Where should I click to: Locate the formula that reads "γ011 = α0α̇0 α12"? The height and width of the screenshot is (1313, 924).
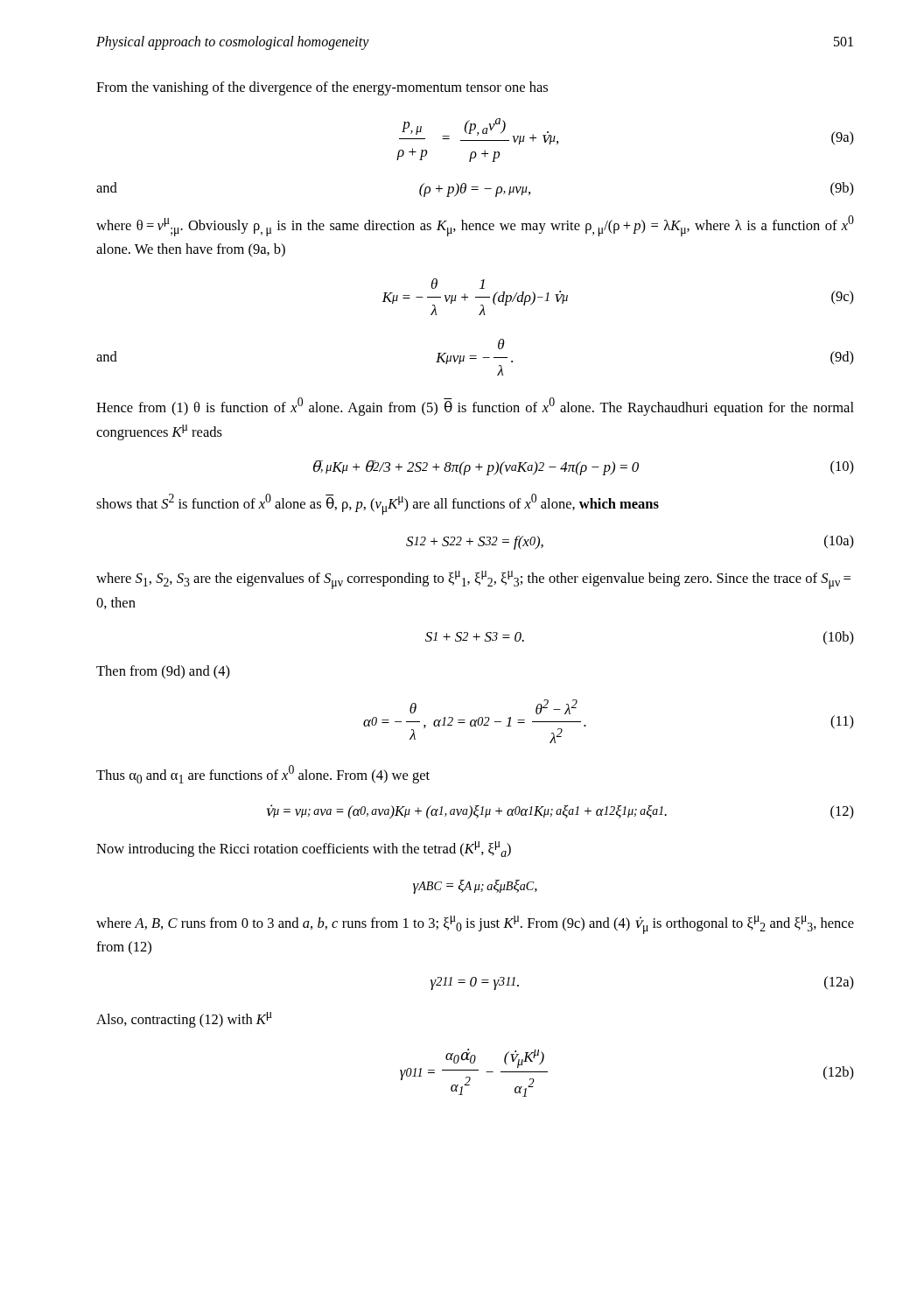(x=460, y=1070)
